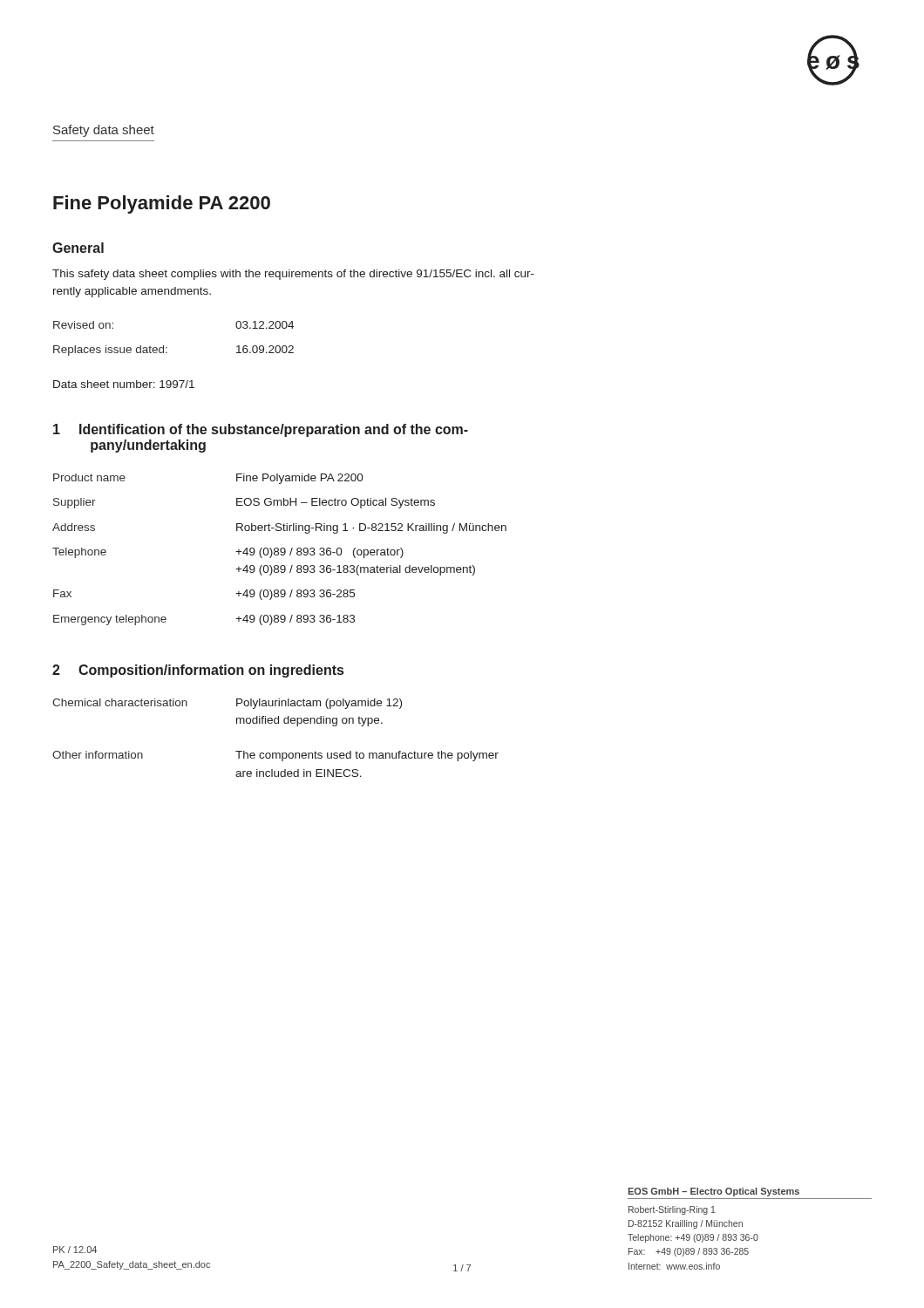Select the section header that says "Safety data sheet"

(103, 132)
